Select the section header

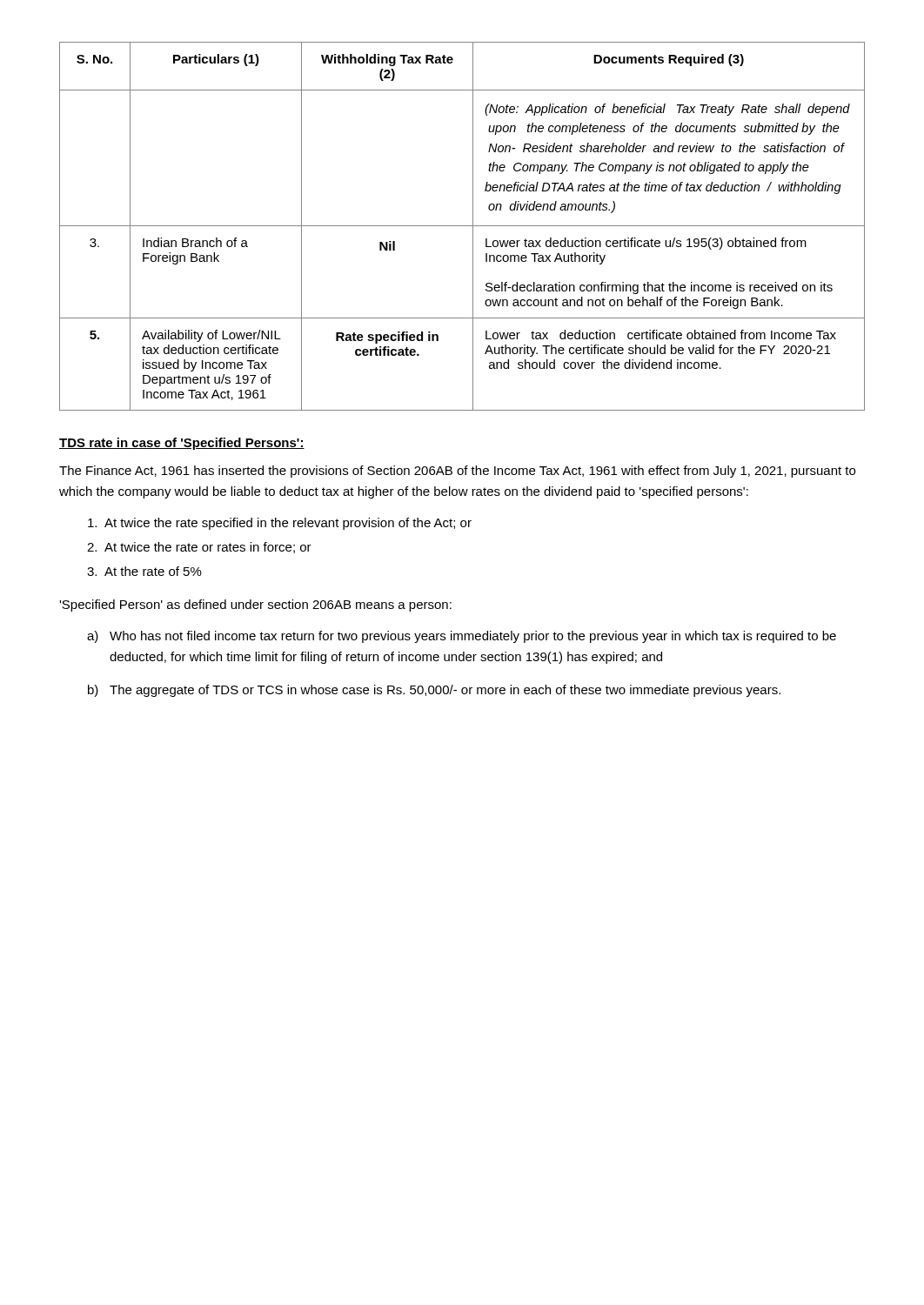[x=182, y=442]
